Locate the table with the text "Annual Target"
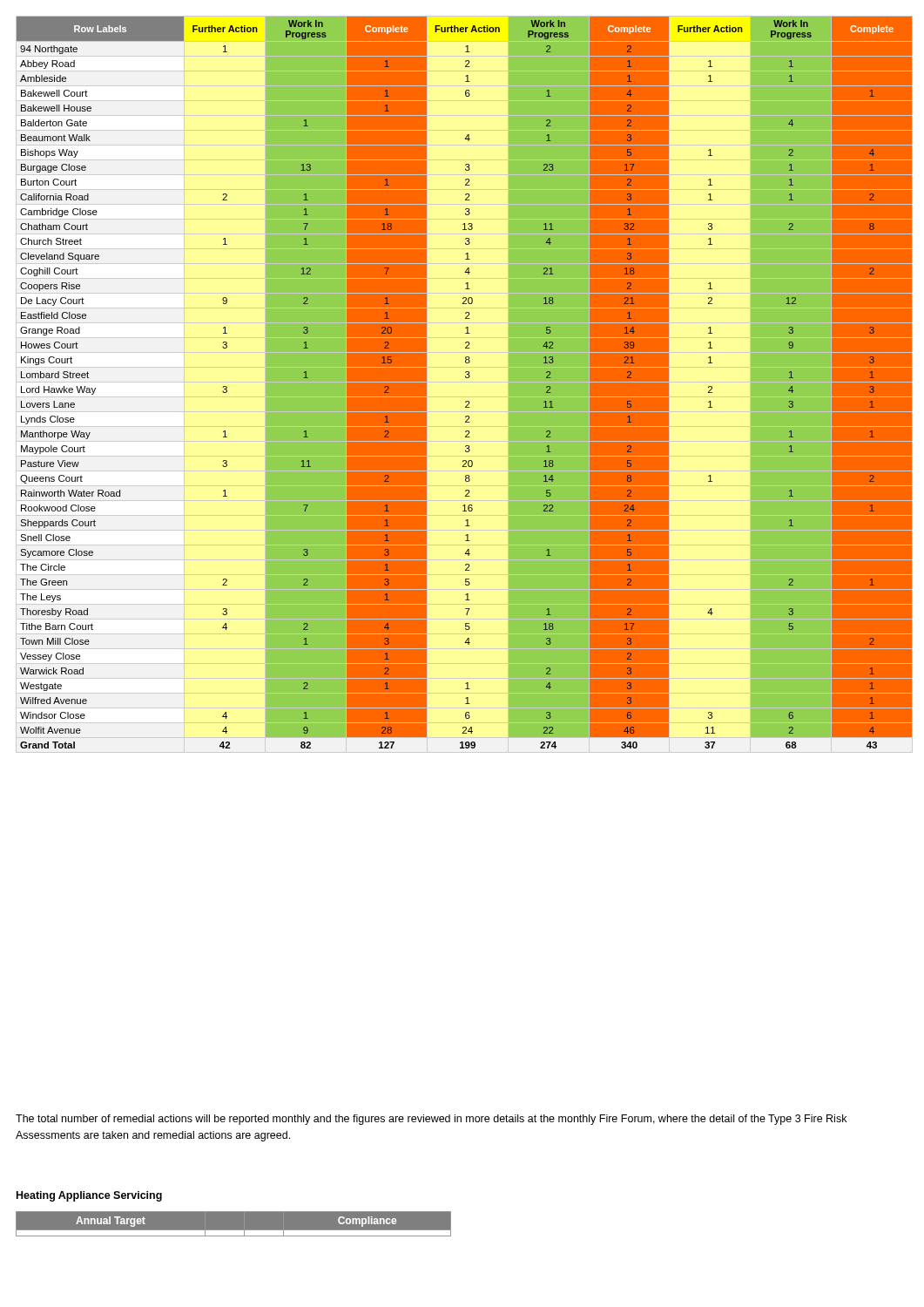 [x=233, y=1224]
